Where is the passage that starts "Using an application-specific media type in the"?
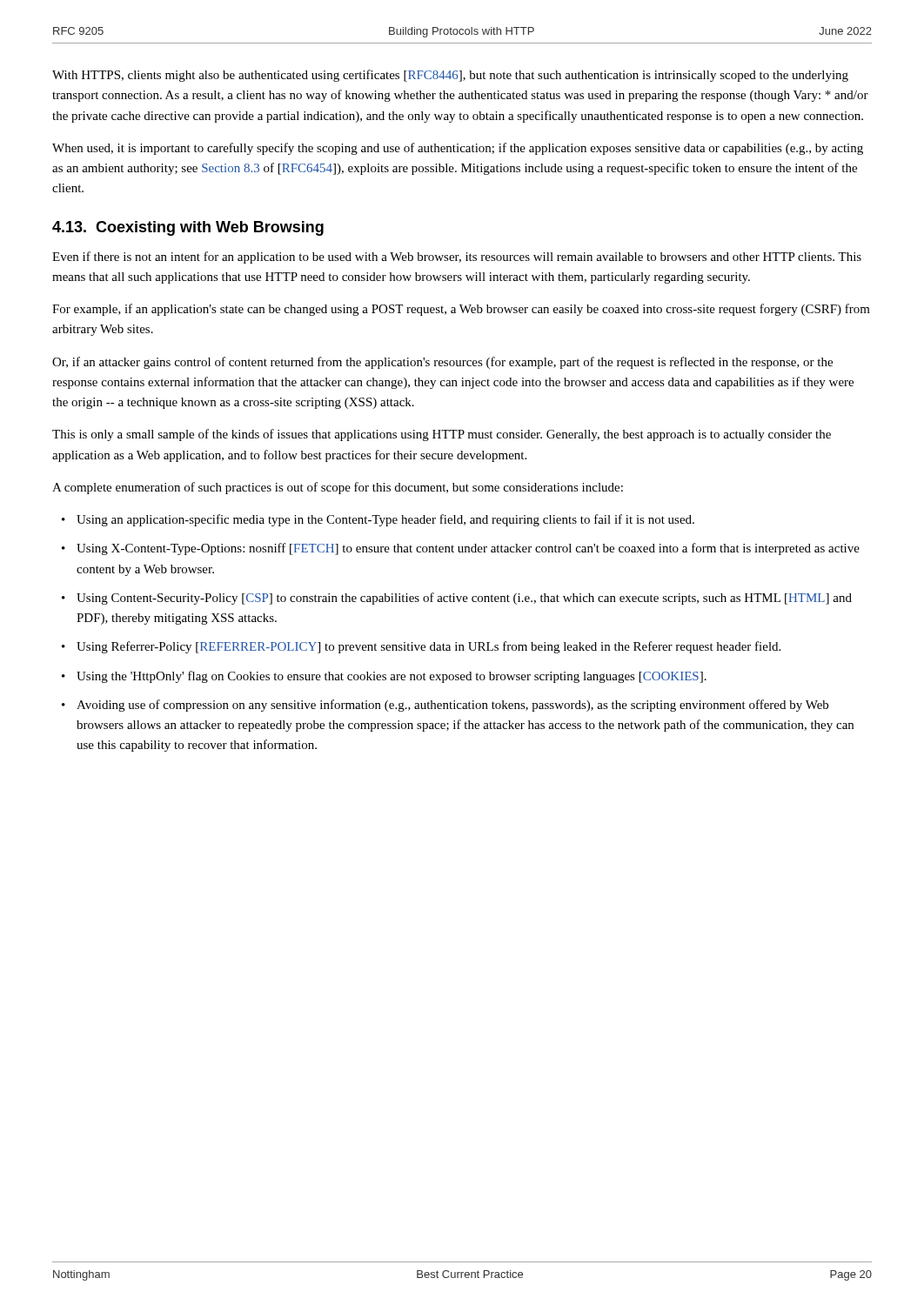 [x=386, y=519]
